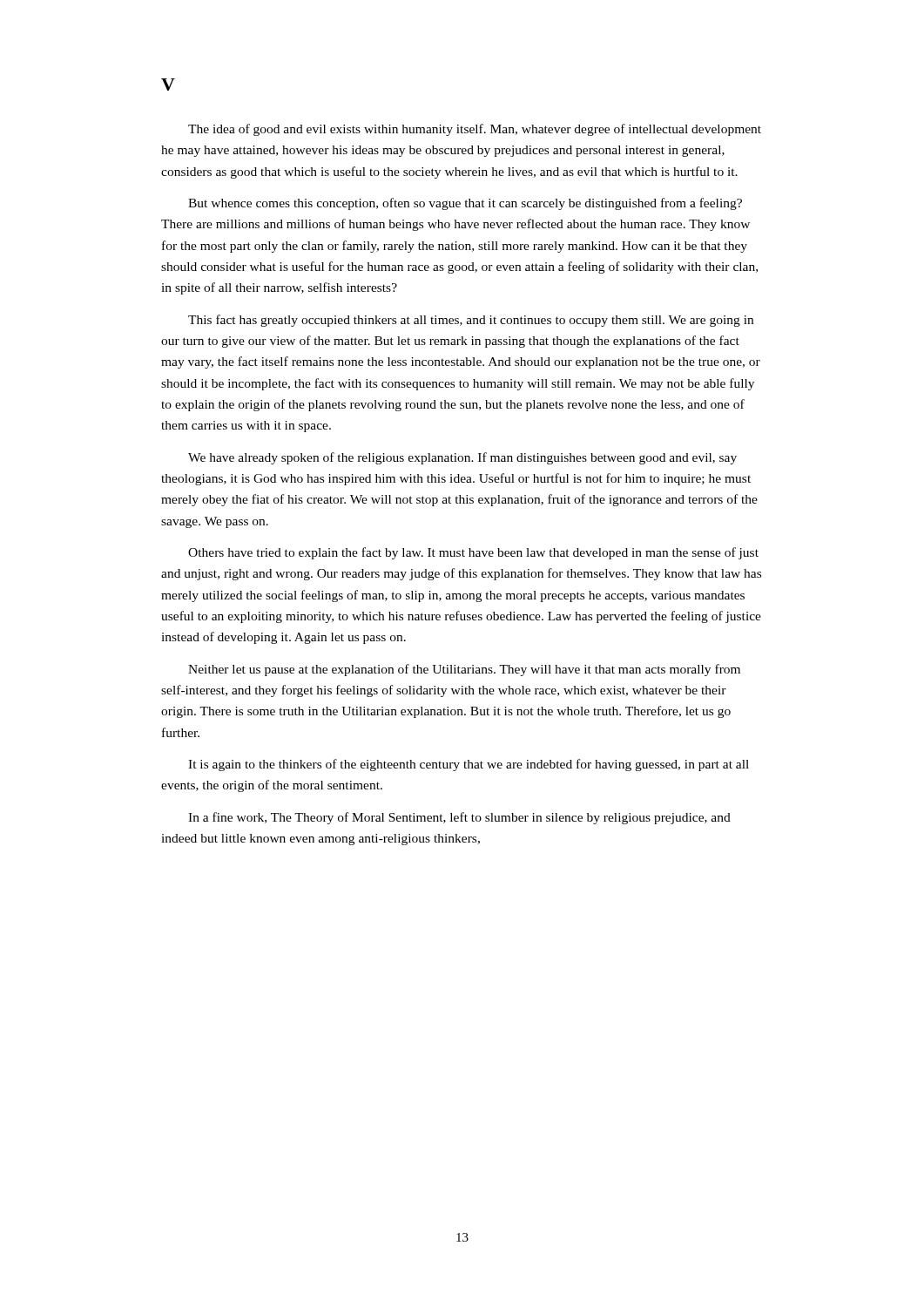Locate the text block that reads "Neither let us pause at the"
Viewport: 924px width, 1307px height.
click(462, 701)
